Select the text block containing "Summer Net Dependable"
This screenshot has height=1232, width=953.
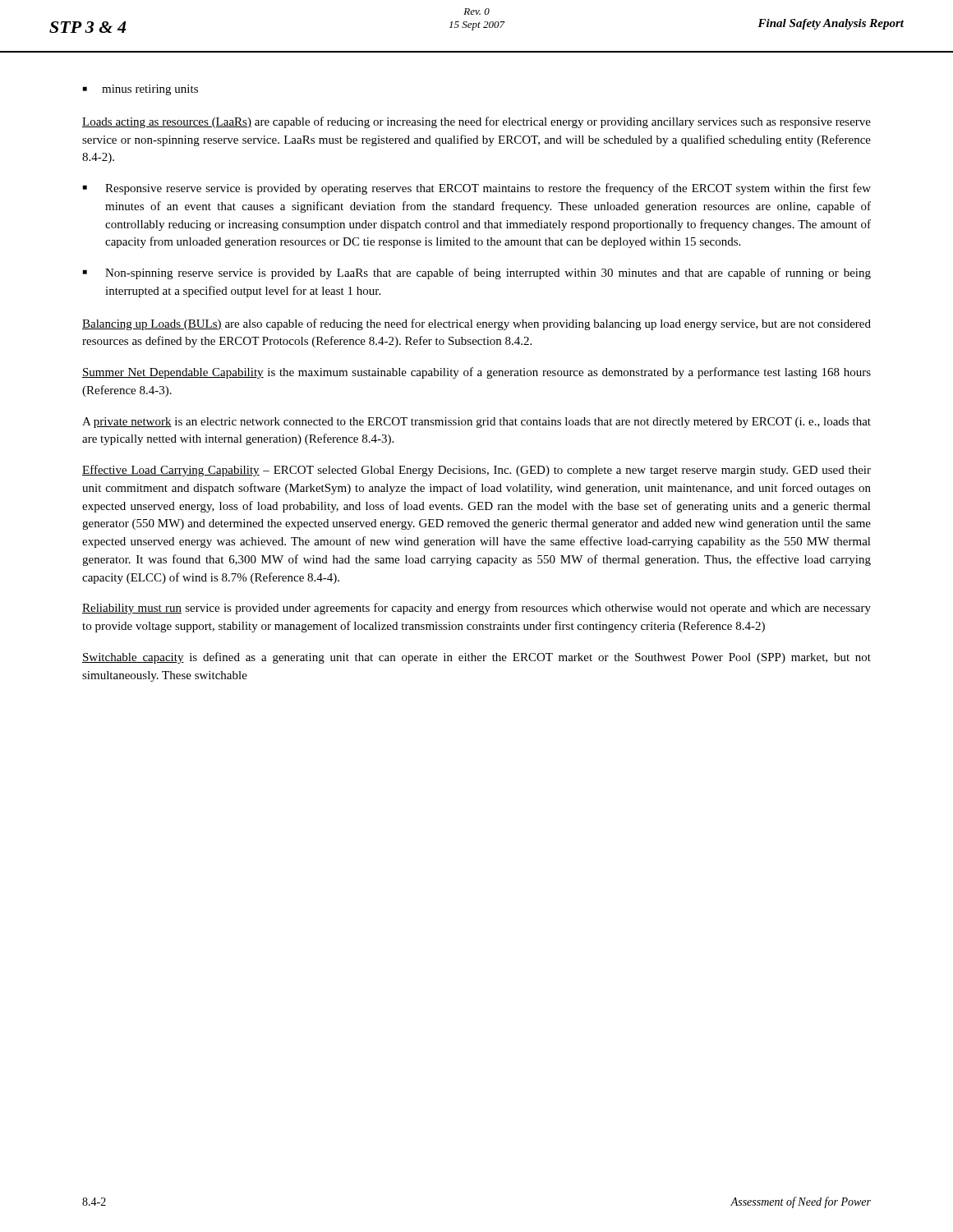[x=476, y=381]
